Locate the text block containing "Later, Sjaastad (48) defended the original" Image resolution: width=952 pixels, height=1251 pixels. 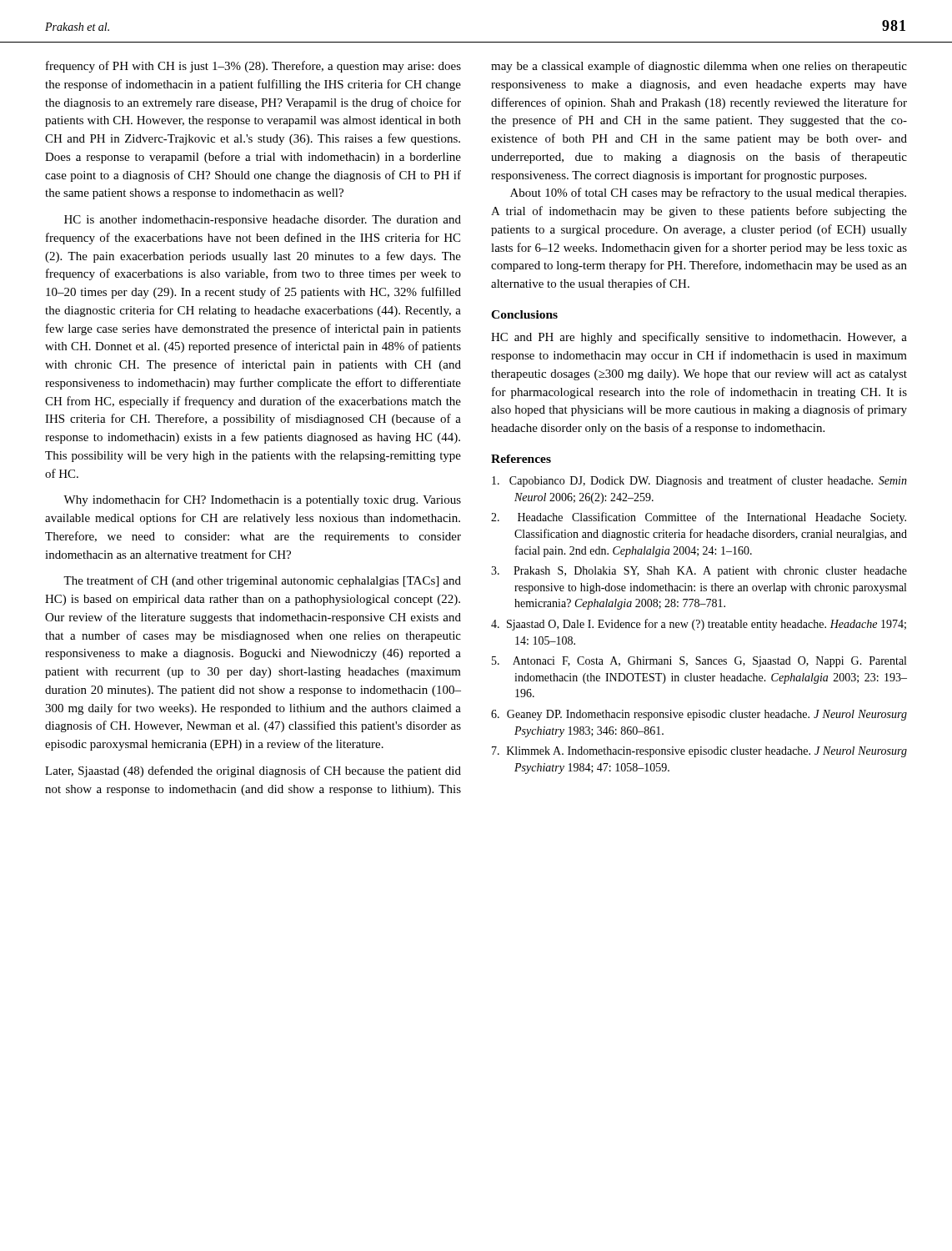tap(252, 66)
